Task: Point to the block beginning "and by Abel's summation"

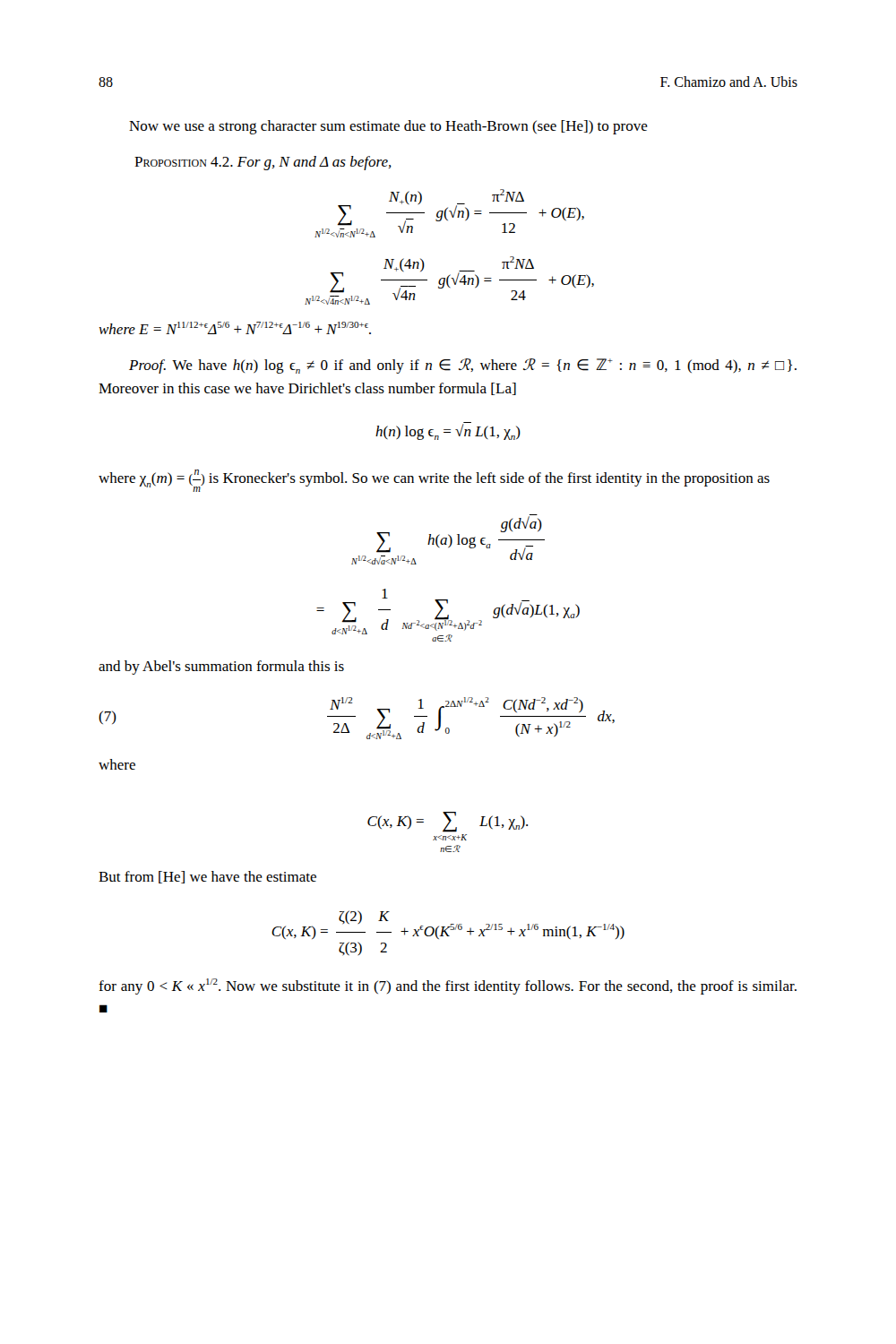Action: point(221,668)
